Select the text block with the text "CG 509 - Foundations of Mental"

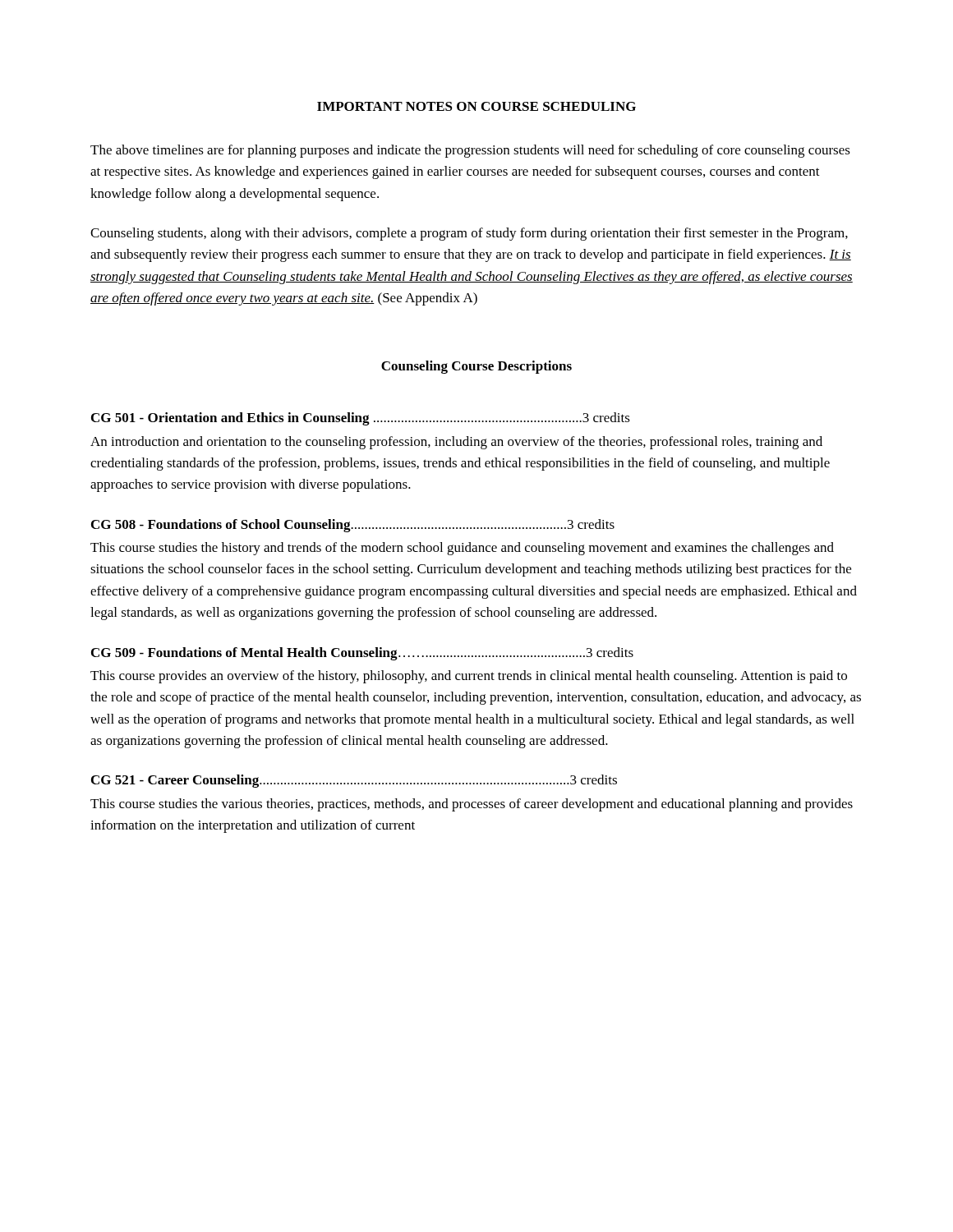[476, 695]
